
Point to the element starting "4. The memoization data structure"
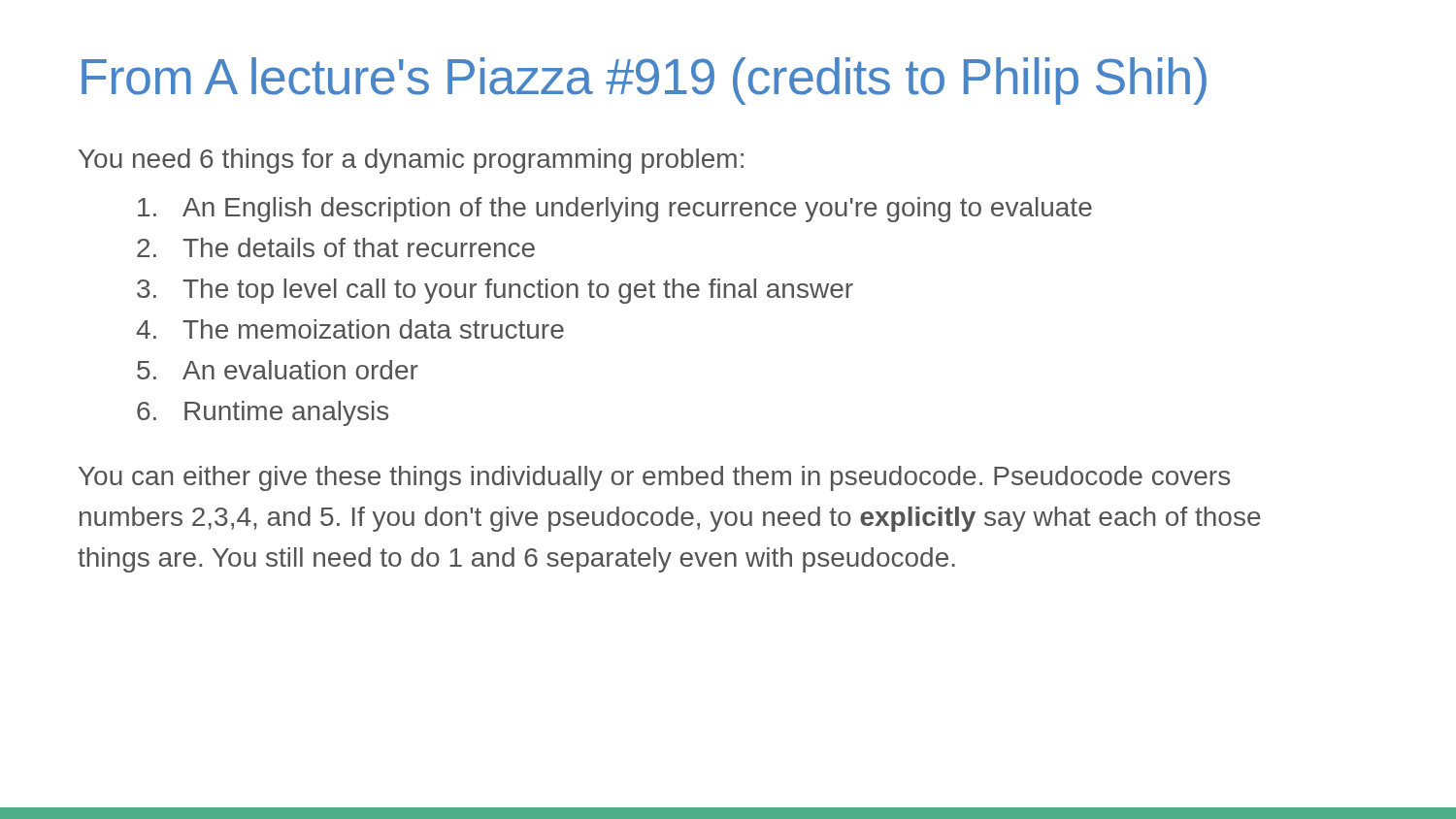[x=350, y=330]
